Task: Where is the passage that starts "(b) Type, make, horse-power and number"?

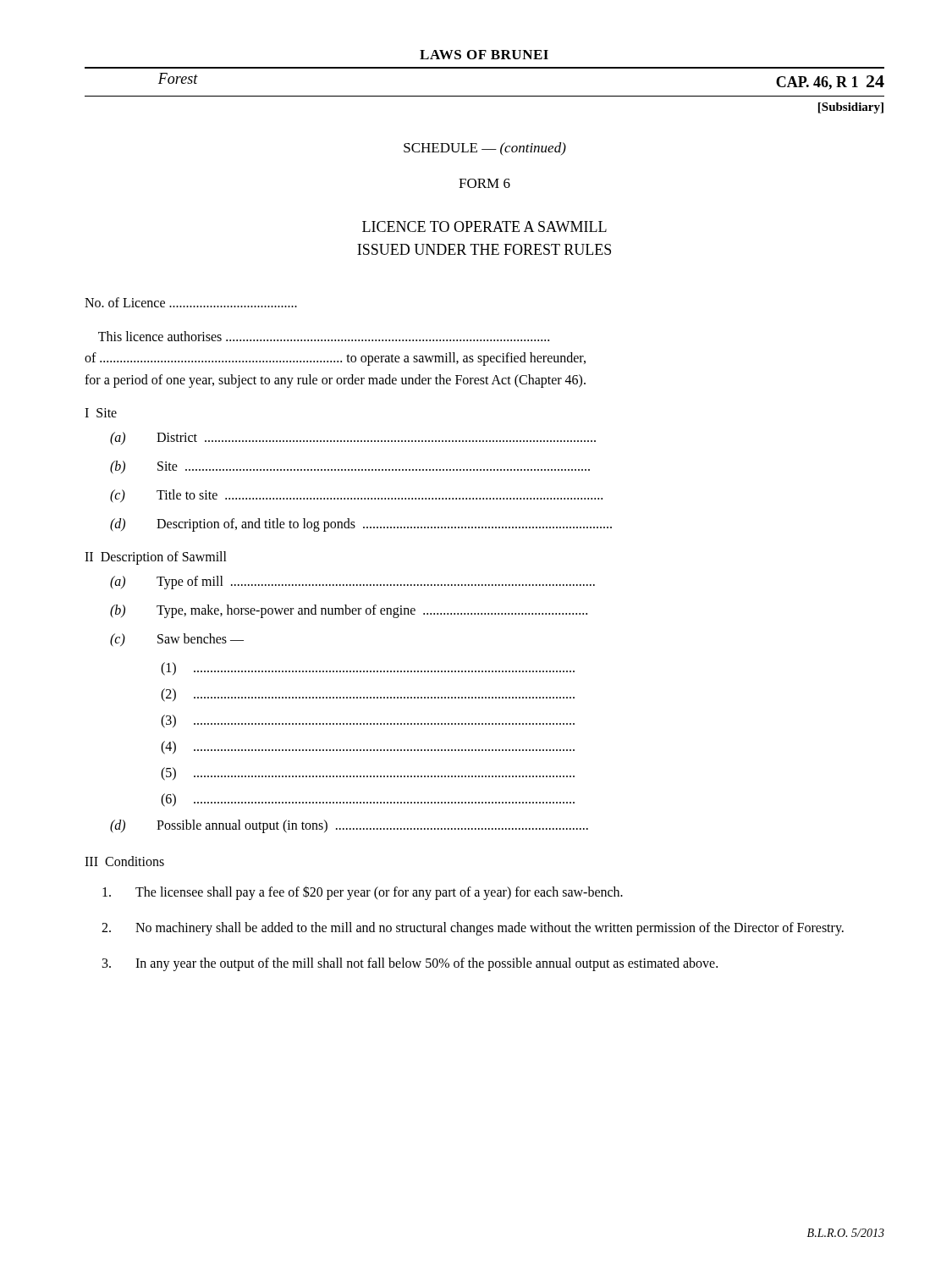Action: 484,611
